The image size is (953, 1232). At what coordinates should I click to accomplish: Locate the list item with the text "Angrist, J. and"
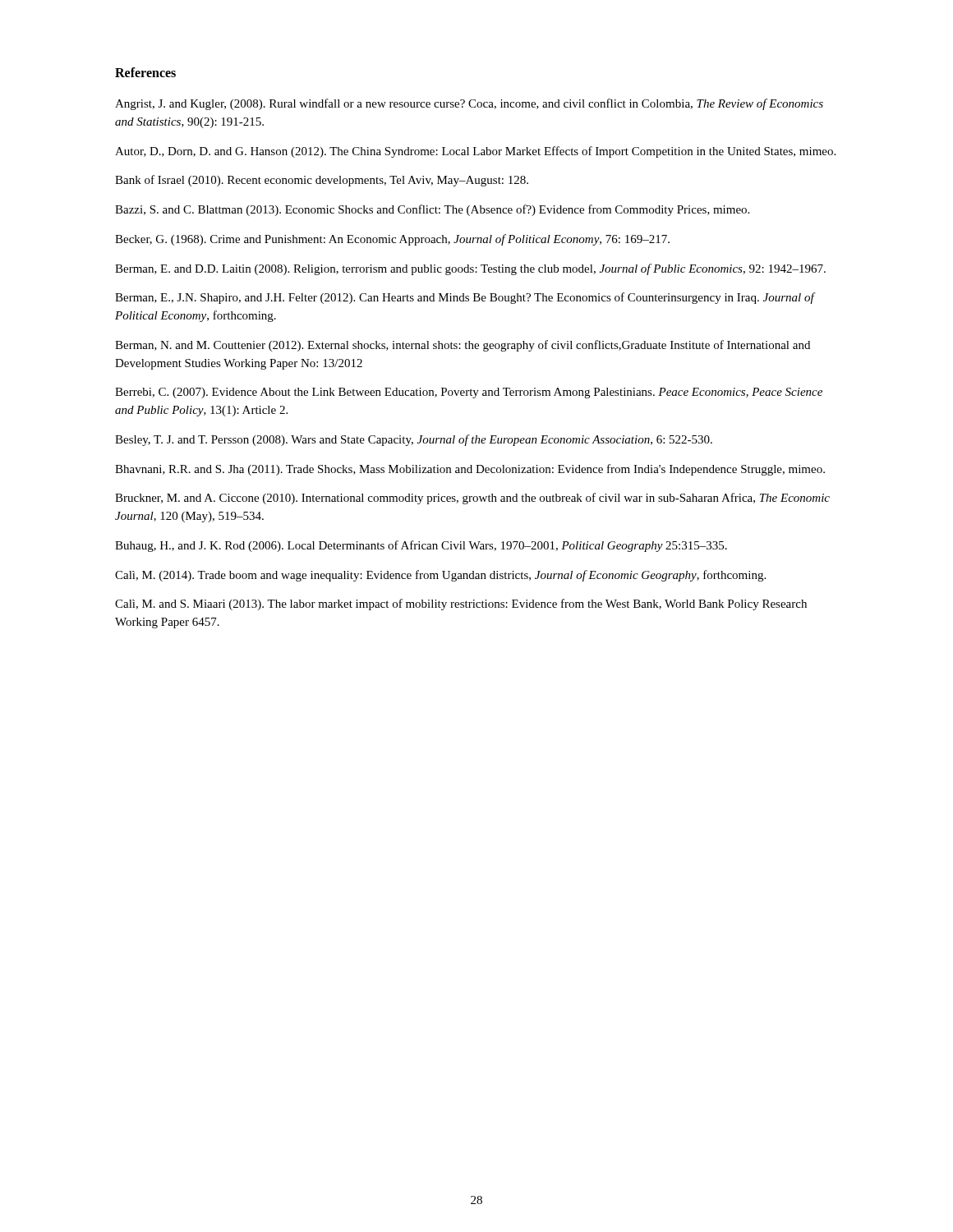[x=469, y=112]
